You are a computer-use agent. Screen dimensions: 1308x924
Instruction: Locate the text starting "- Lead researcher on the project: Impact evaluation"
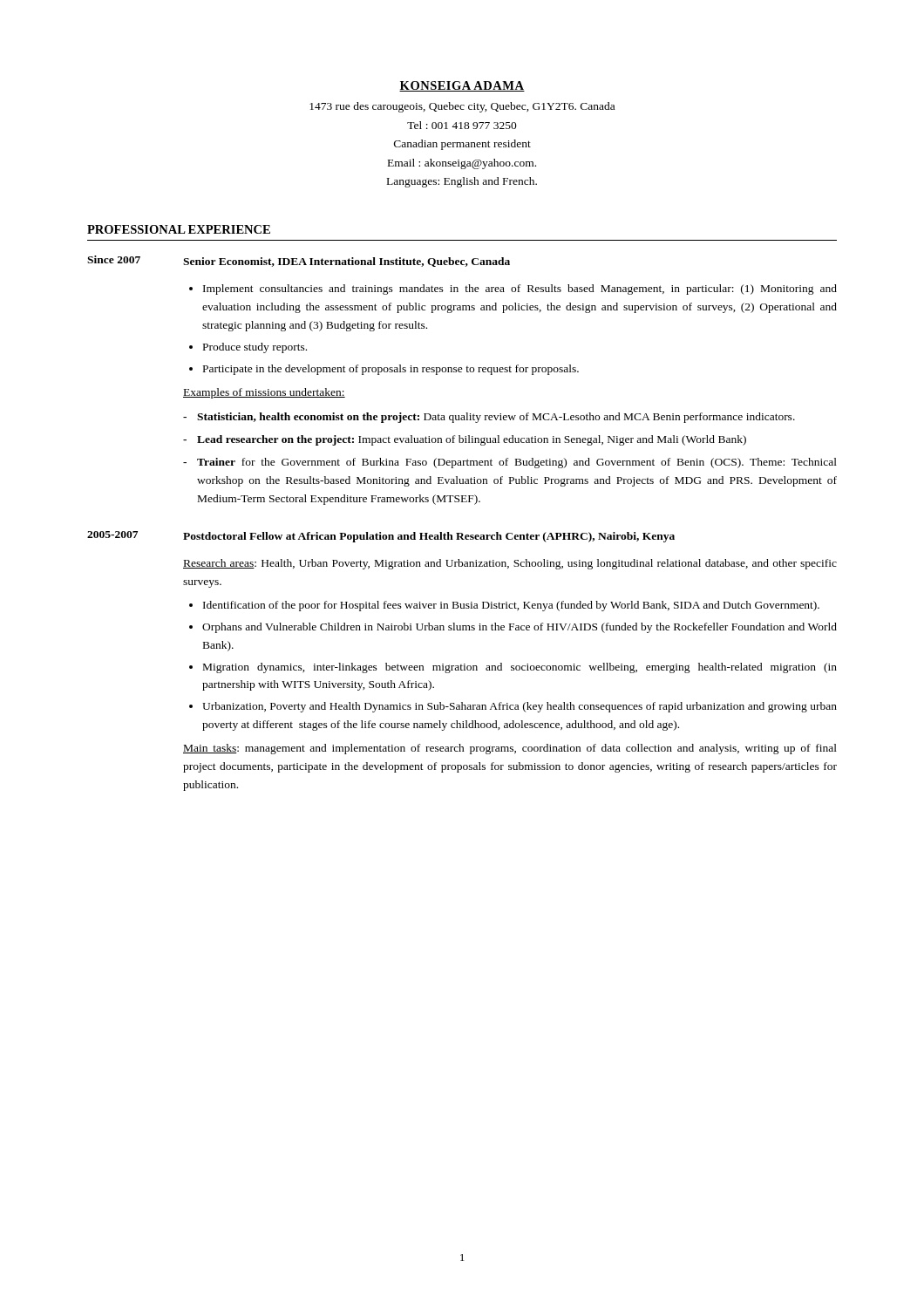pyautogui.click(x=510, y=440)
